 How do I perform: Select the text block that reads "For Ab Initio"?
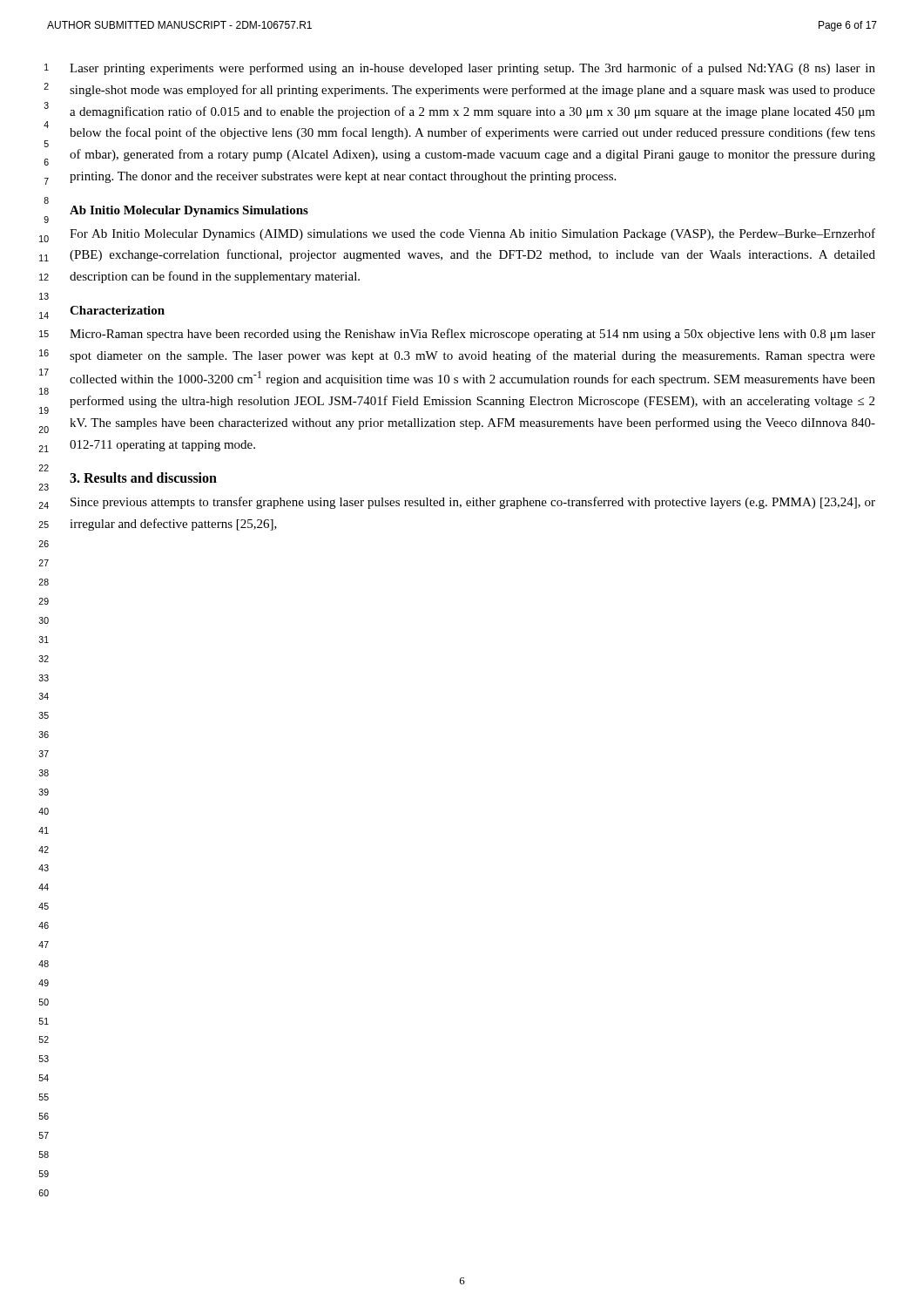pos(472,255)
